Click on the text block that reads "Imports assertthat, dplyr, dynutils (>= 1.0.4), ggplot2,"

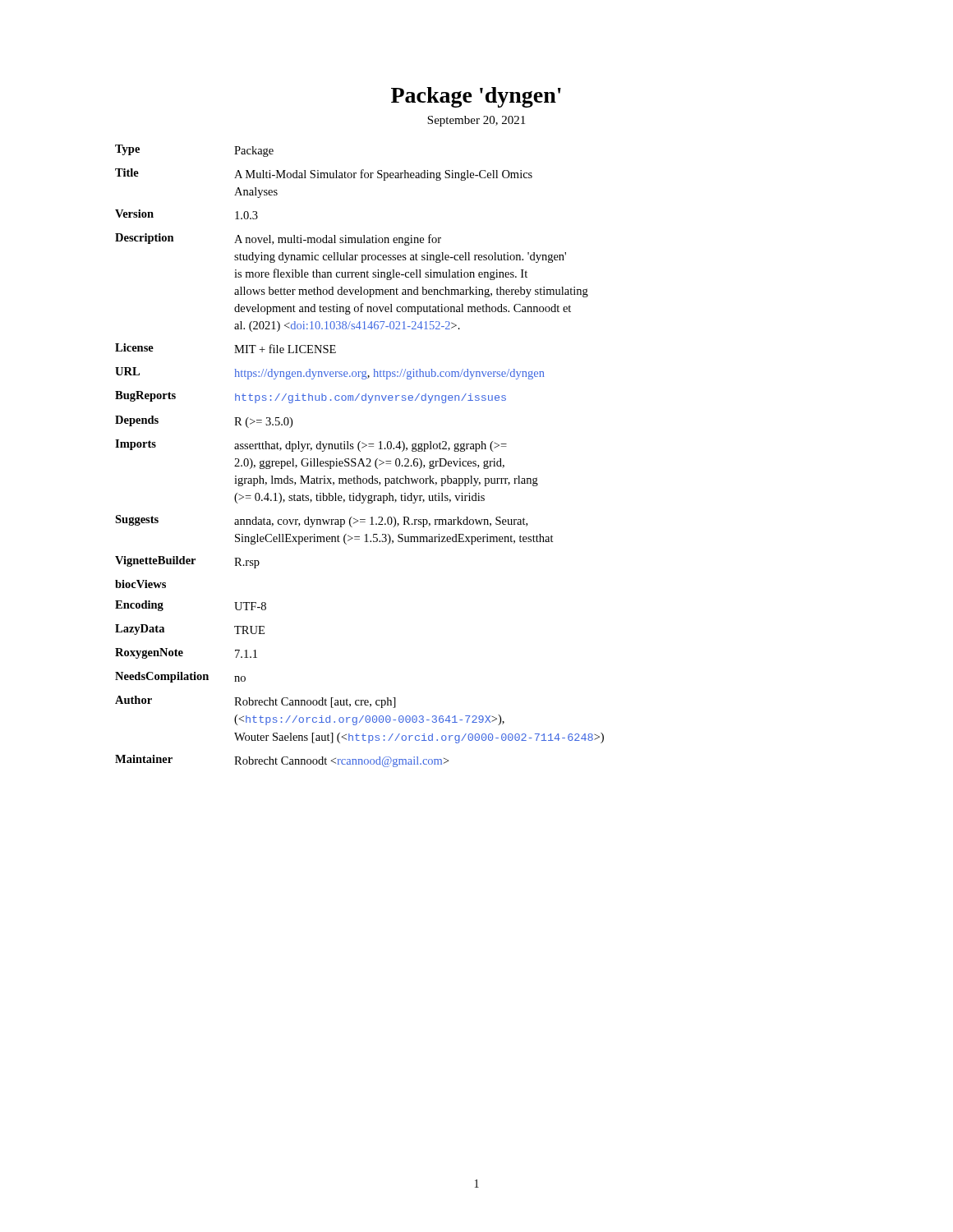476,471
